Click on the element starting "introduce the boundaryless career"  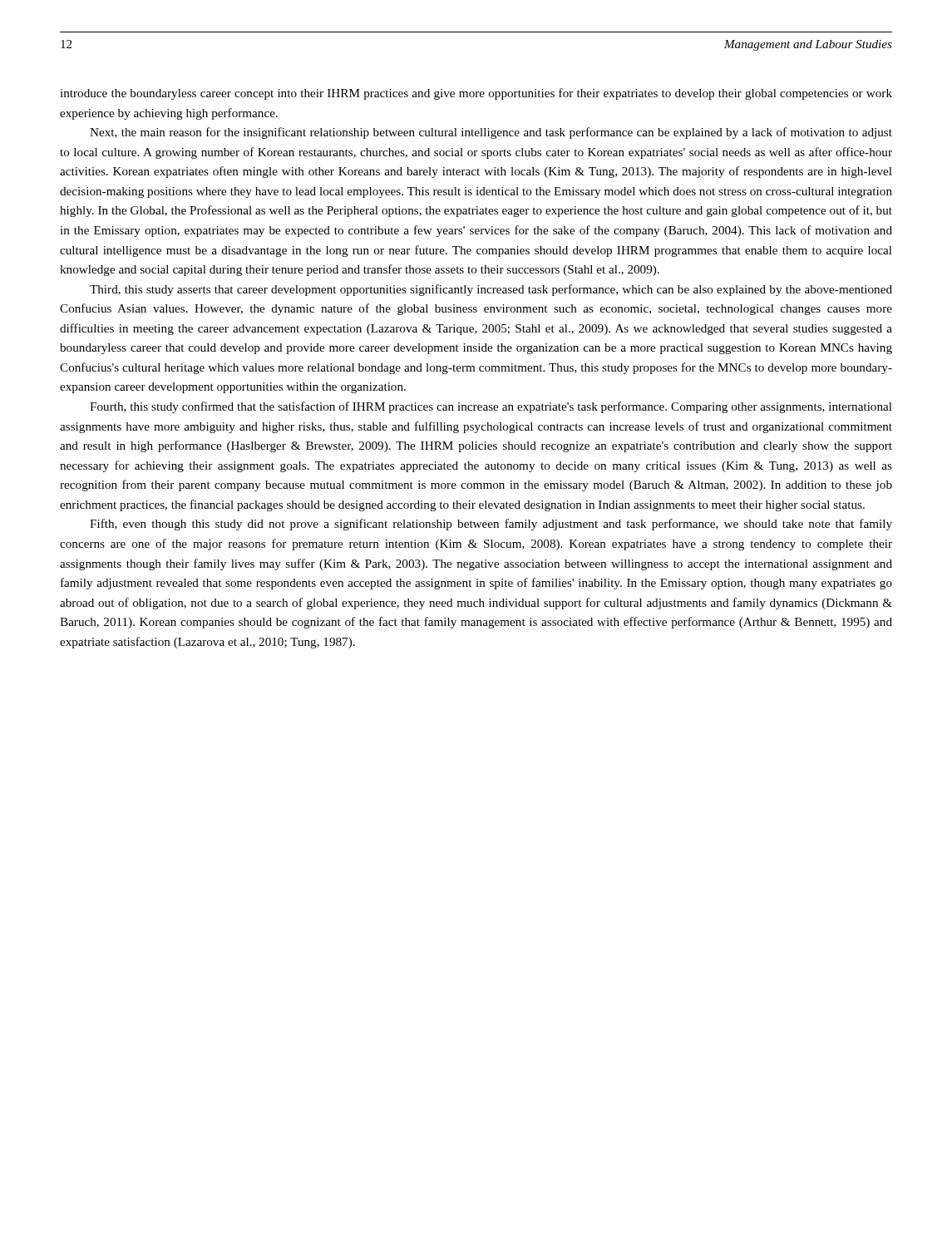476,367
